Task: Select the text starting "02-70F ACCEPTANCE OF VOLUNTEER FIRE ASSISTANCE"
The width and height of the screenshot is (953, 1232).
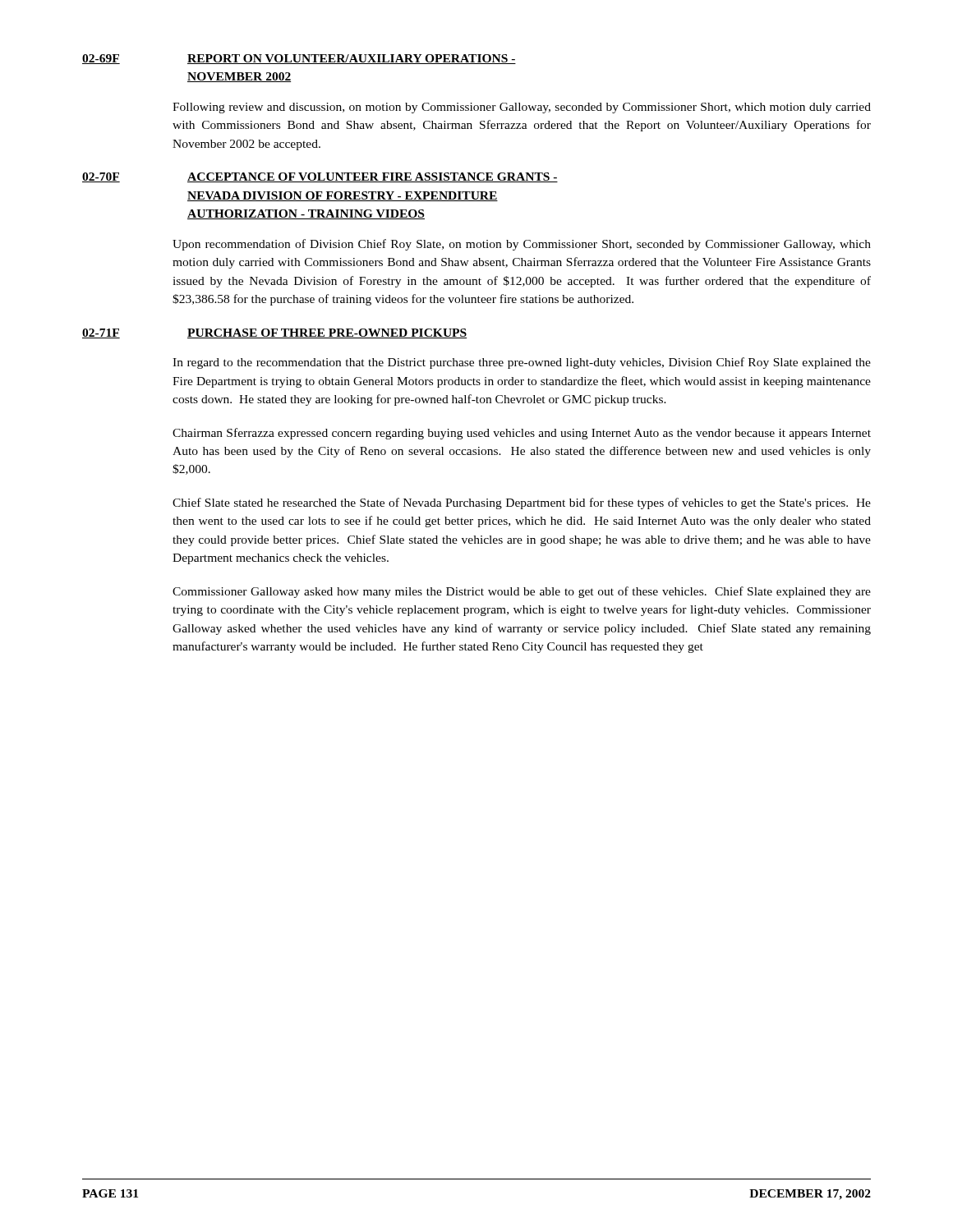Action: 476,196
